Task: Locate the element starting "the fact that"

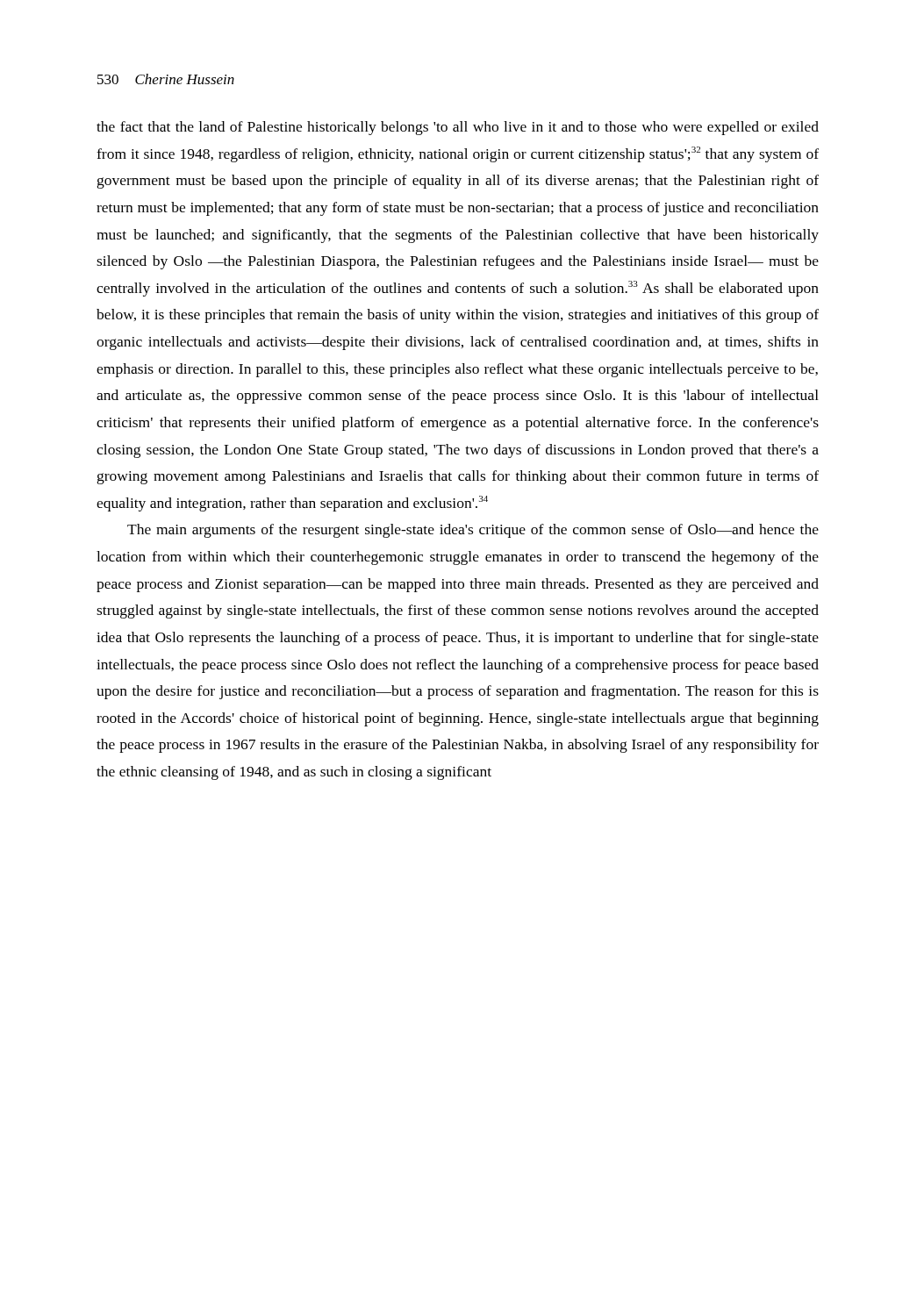Action: [x=458, y=449]
